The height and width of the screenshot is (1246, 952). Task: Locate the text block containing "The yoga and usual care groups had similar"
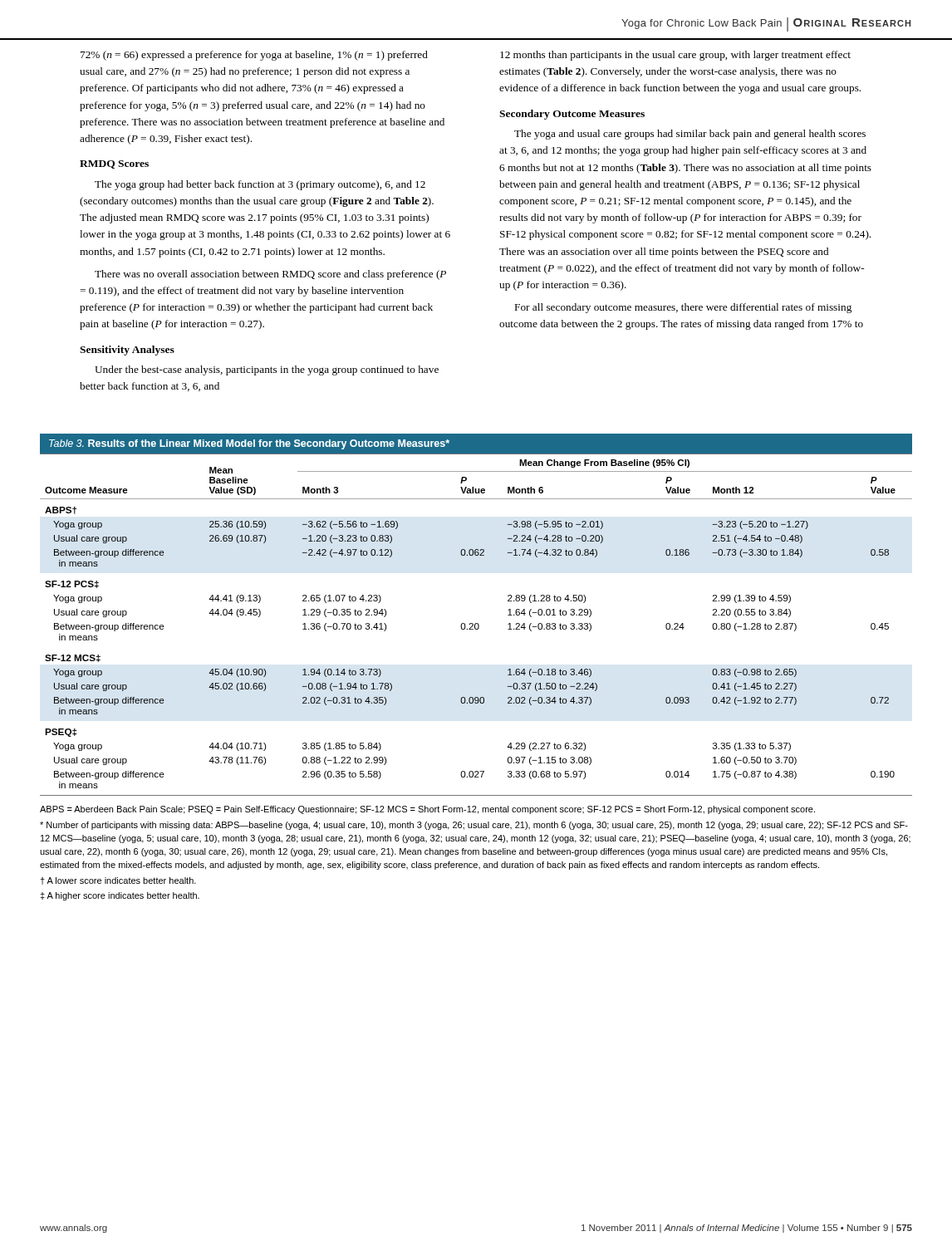pyautogui.click(x=686, y=229)
